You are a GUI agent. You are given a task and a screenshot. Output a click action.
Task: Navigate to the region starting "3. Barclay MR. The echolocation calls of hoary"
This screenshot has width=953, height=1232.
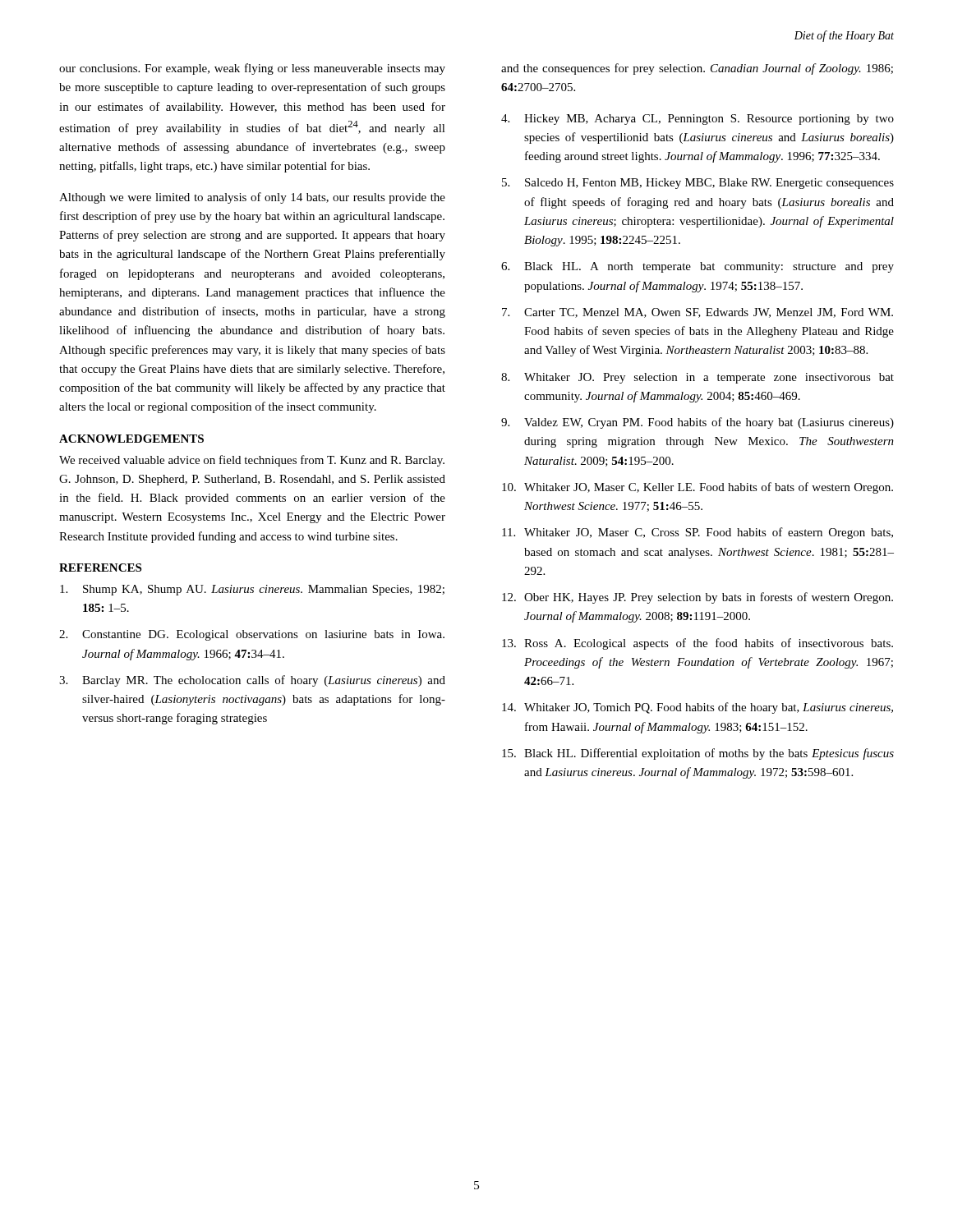pyautogui.click(x=252, y=699)
